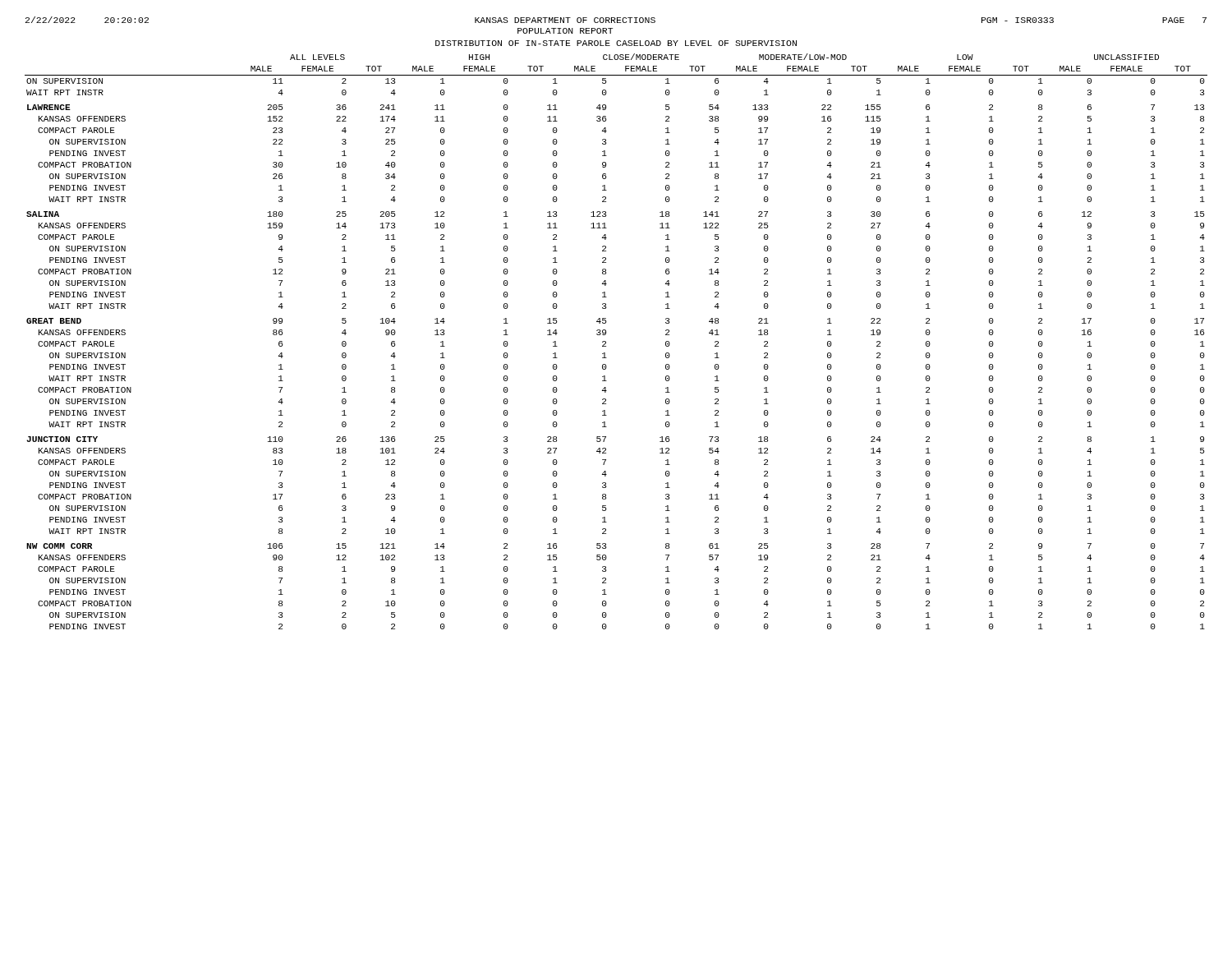The image size is (1232, 953).
Task: Where is the title that starts "DISTRIBUTION OF IN-STATE PAROLE CASELOAD BY LEVEL OF"?
Action: (x=616, y=43)
